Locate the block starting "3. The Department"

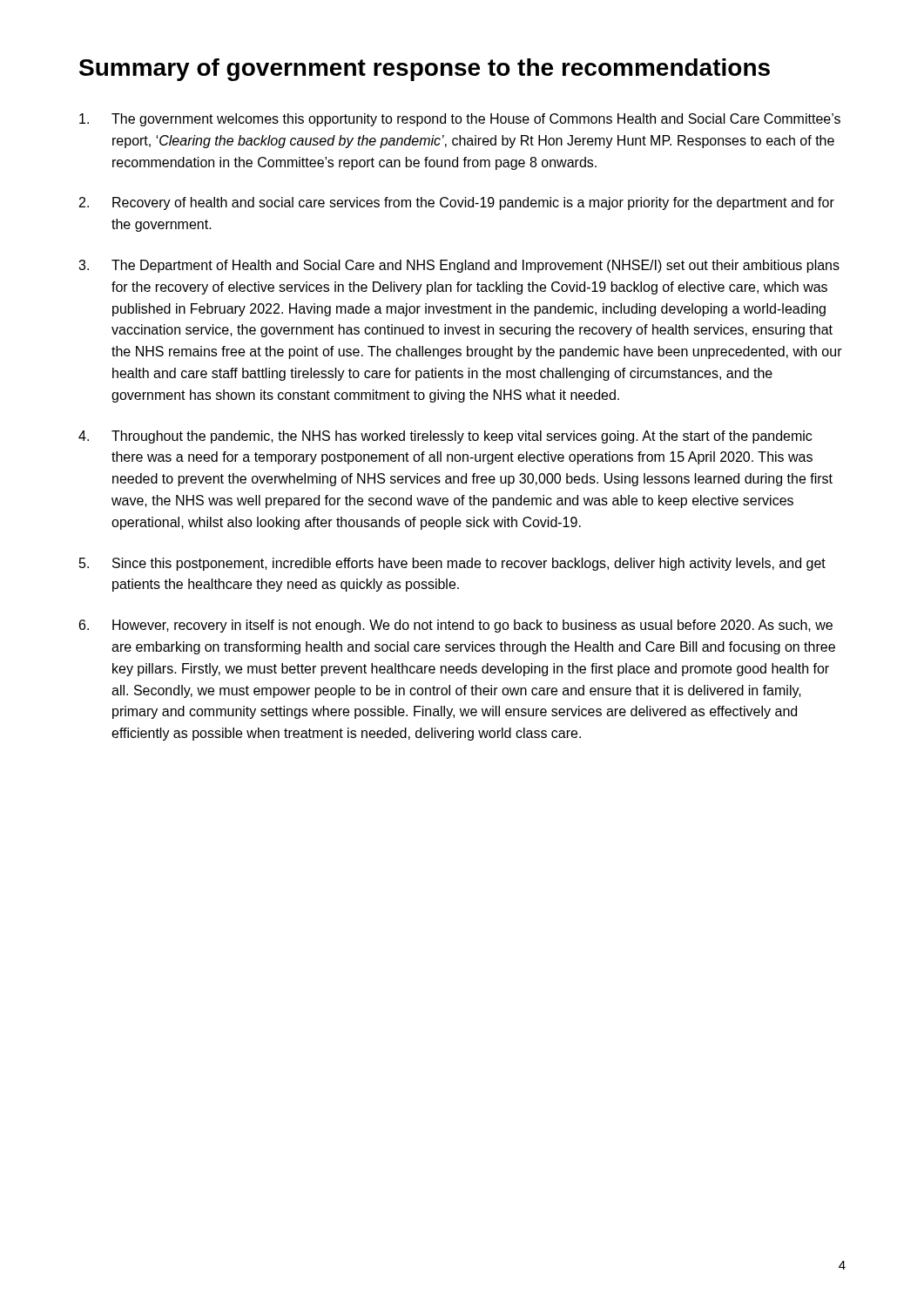pyautogui.click(x=462, y=331)
